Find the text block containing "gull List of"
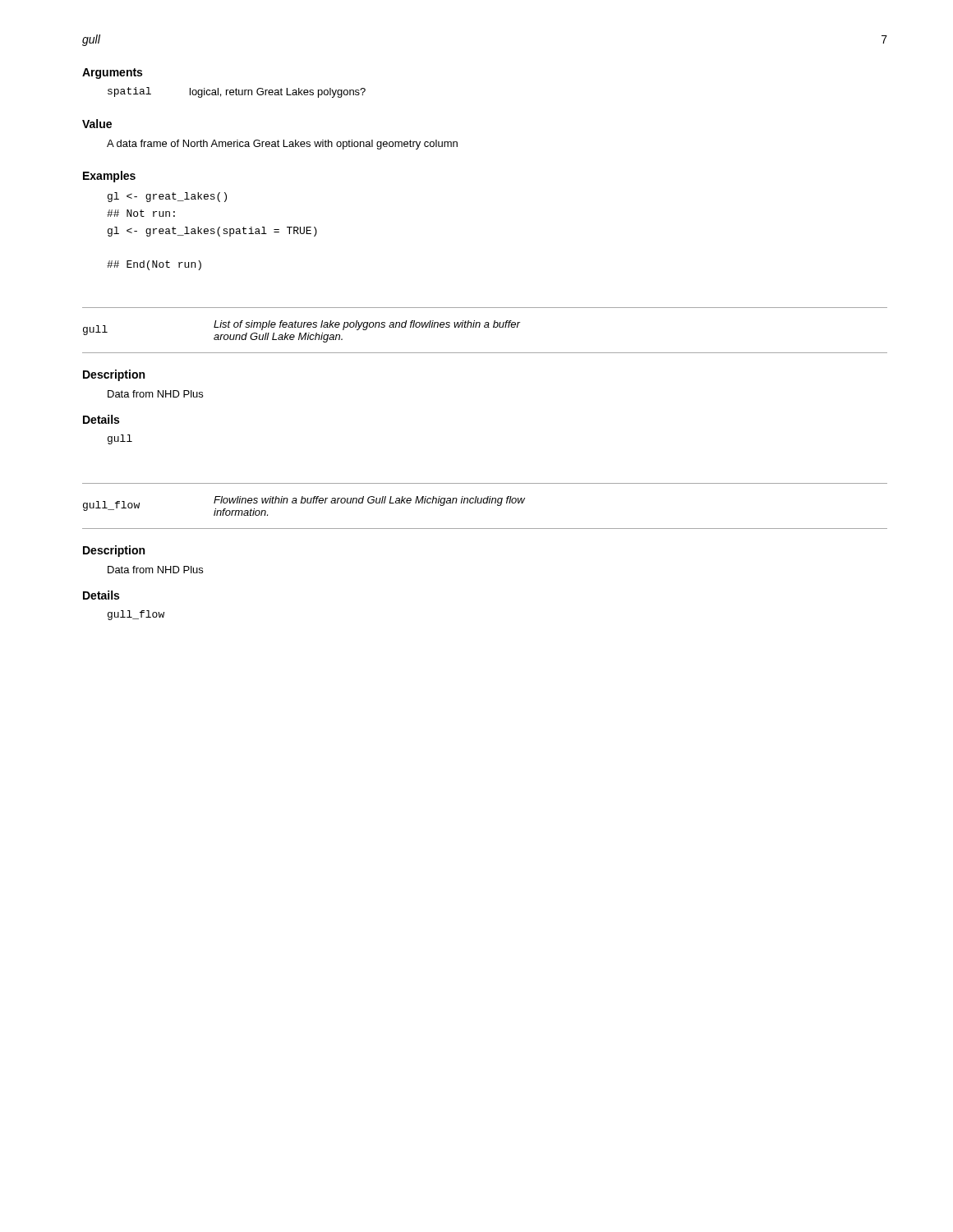Screen dimensions: 1232x953 pos(485,330)
